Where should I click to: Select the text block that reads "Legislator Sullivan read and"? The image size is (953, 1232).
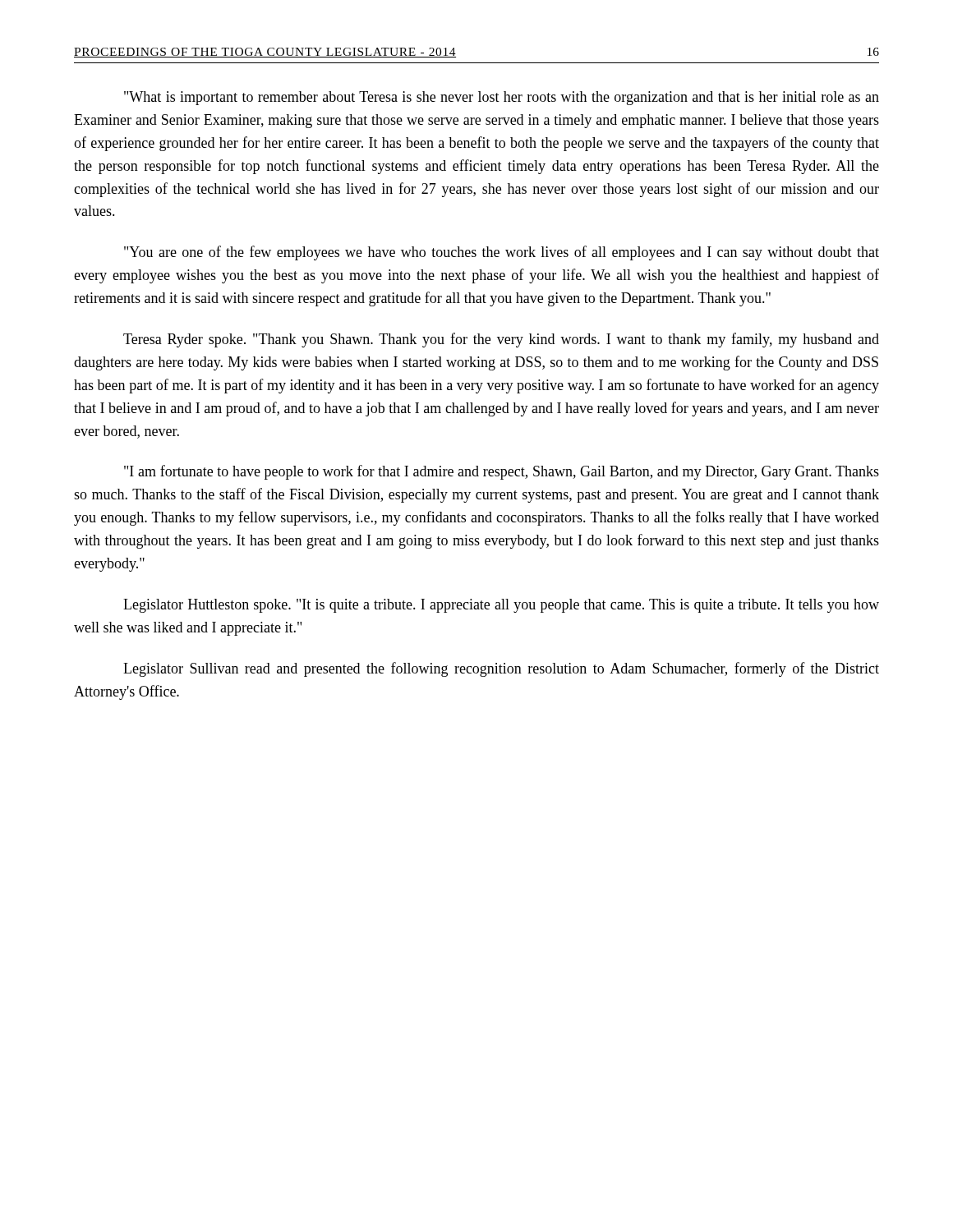(476, 680)
